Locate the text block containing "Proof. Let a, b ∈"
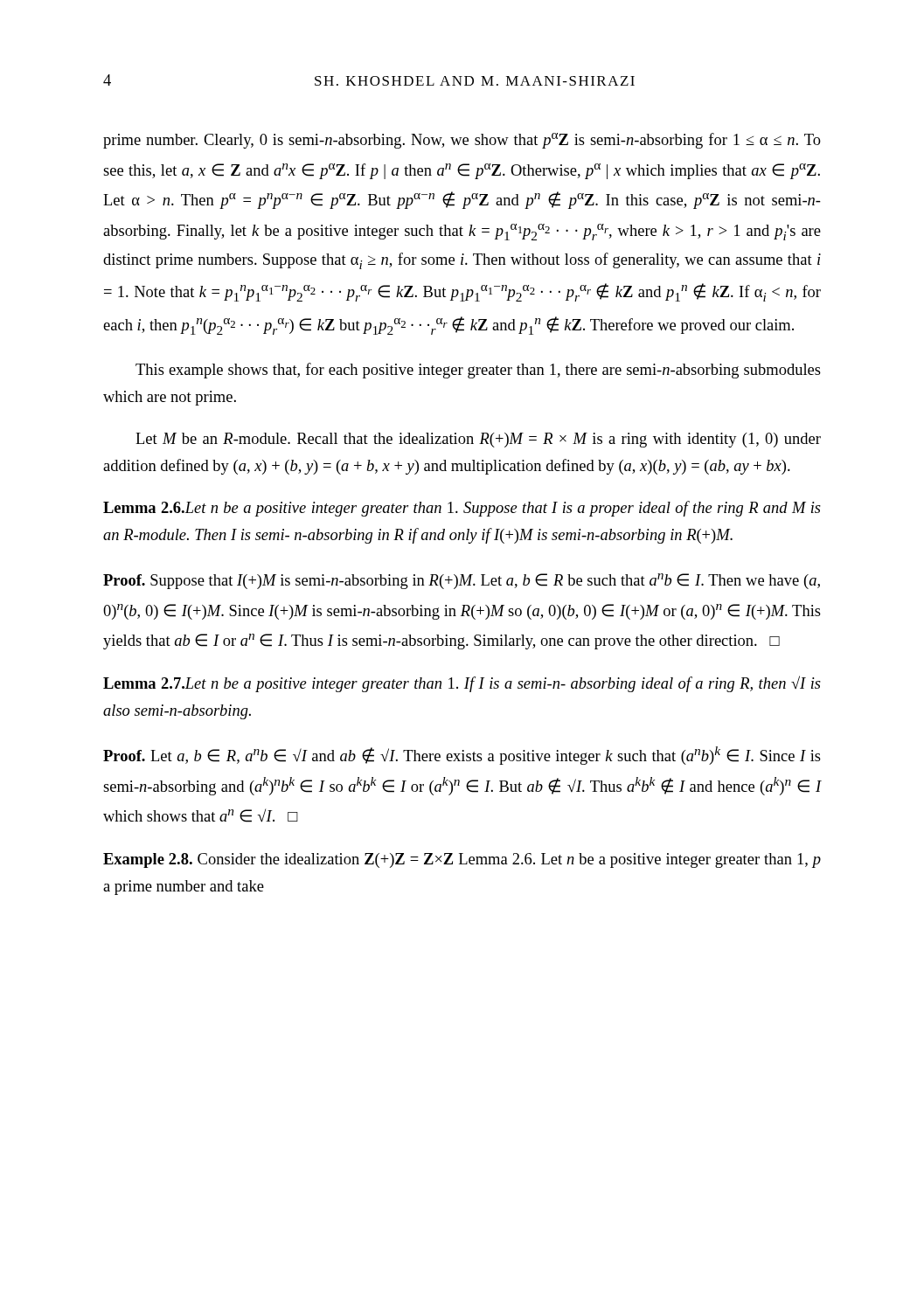924x1311 pixels. click(x=462, y=784)
